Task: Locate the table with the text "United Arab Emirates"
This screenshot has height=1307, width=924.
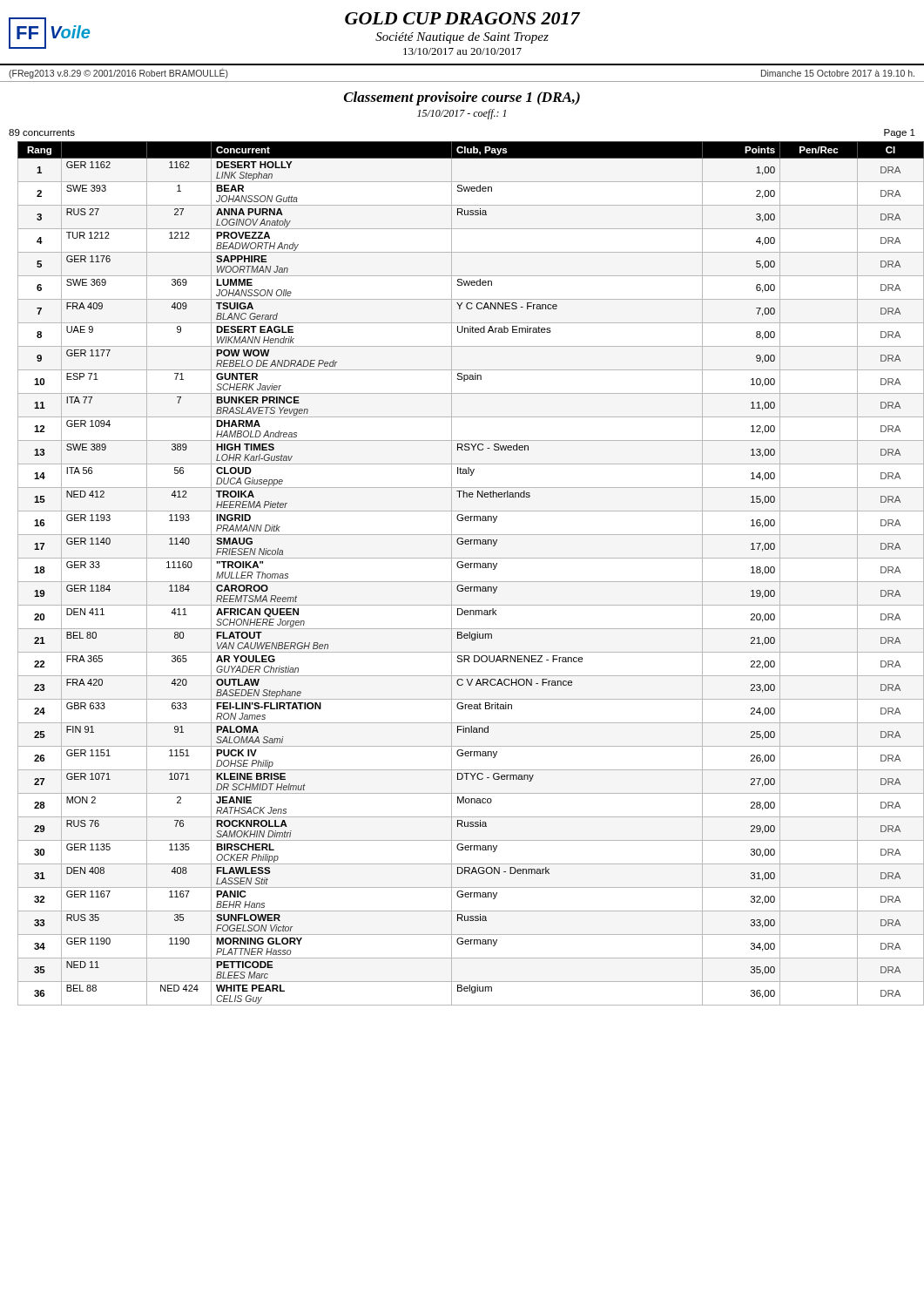Action: 462,573
